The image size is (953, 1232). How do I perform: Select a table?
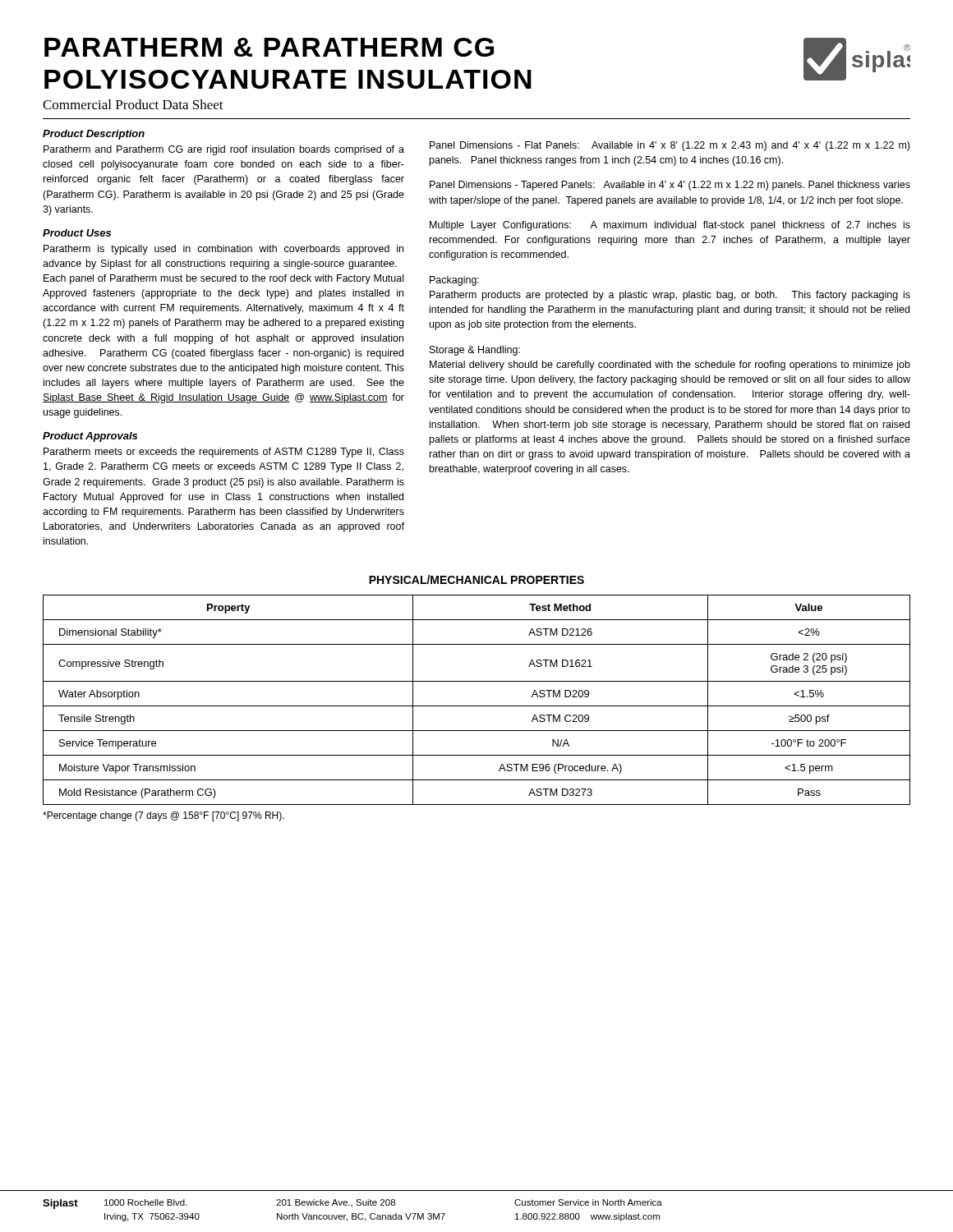pyautogui.click(x=476, y=700)
